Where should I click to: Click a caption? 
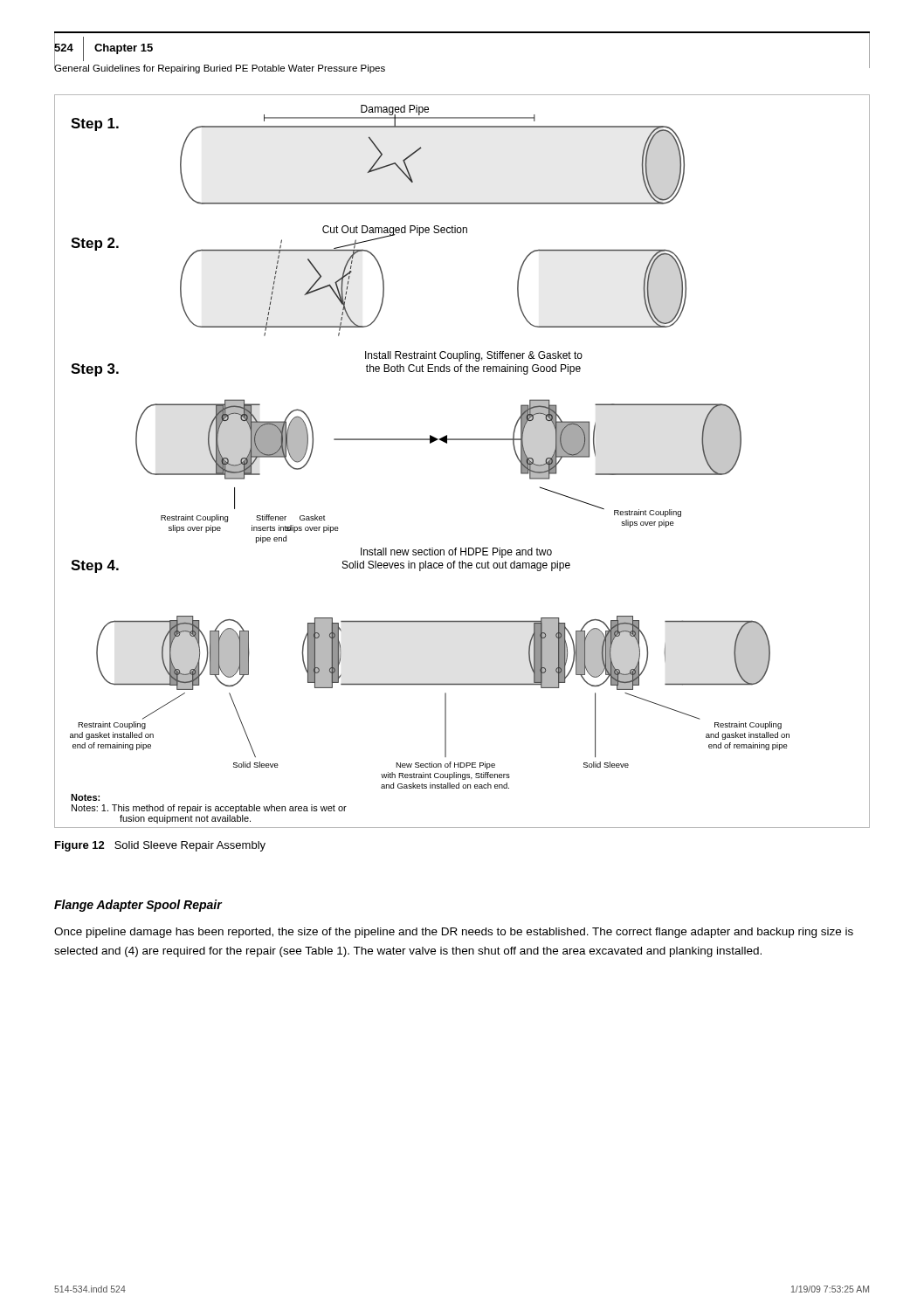click(x=160, y=845)
